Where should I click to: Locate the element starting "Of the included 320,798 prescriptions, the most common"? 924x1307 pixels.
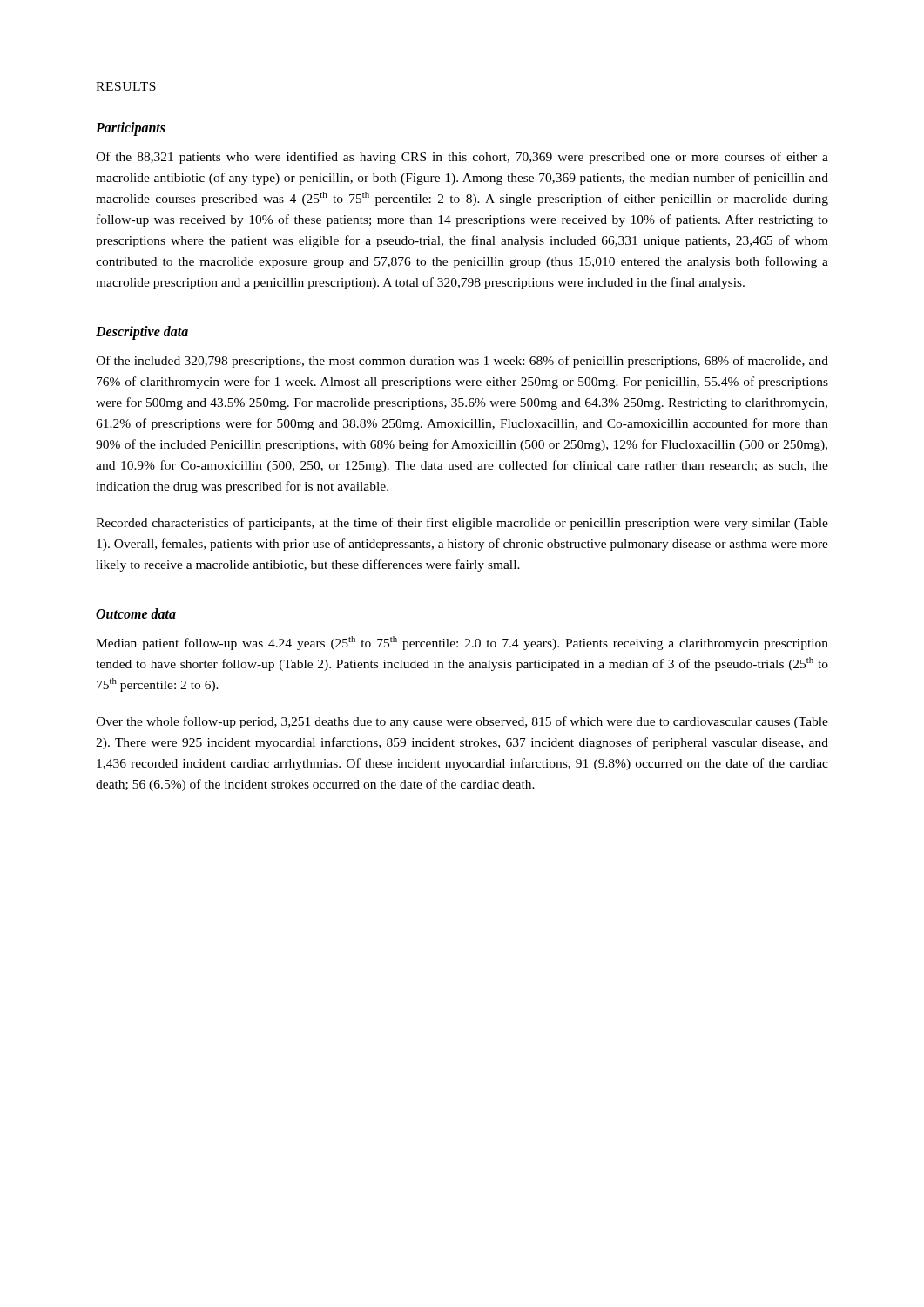click(x=462, y=423)
